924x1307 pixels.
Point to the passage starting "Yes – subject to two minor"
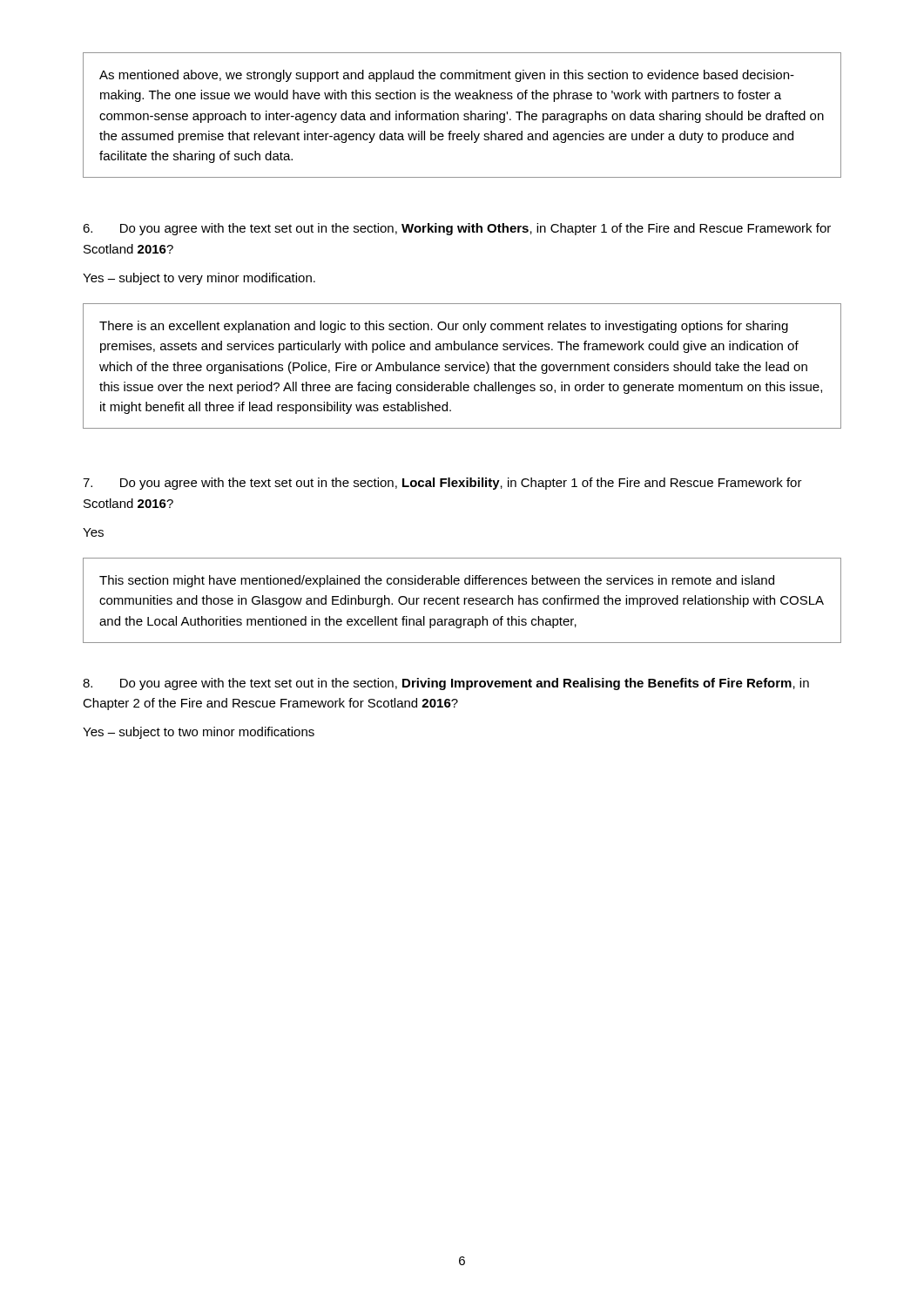click(199, 732)
